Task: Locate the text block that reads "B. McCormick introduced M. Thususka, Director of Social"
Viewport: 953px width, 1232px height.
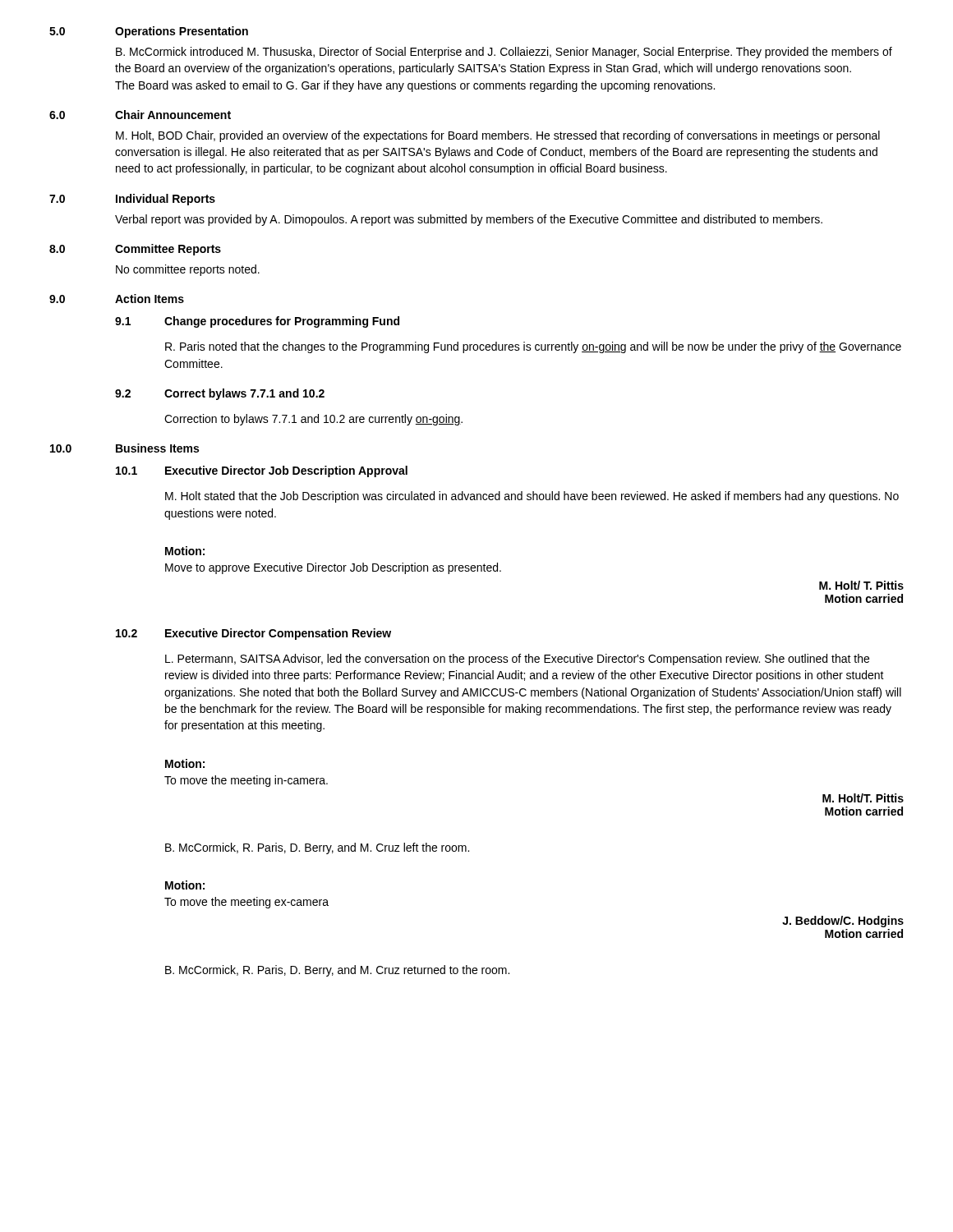Action: [476, 68]
